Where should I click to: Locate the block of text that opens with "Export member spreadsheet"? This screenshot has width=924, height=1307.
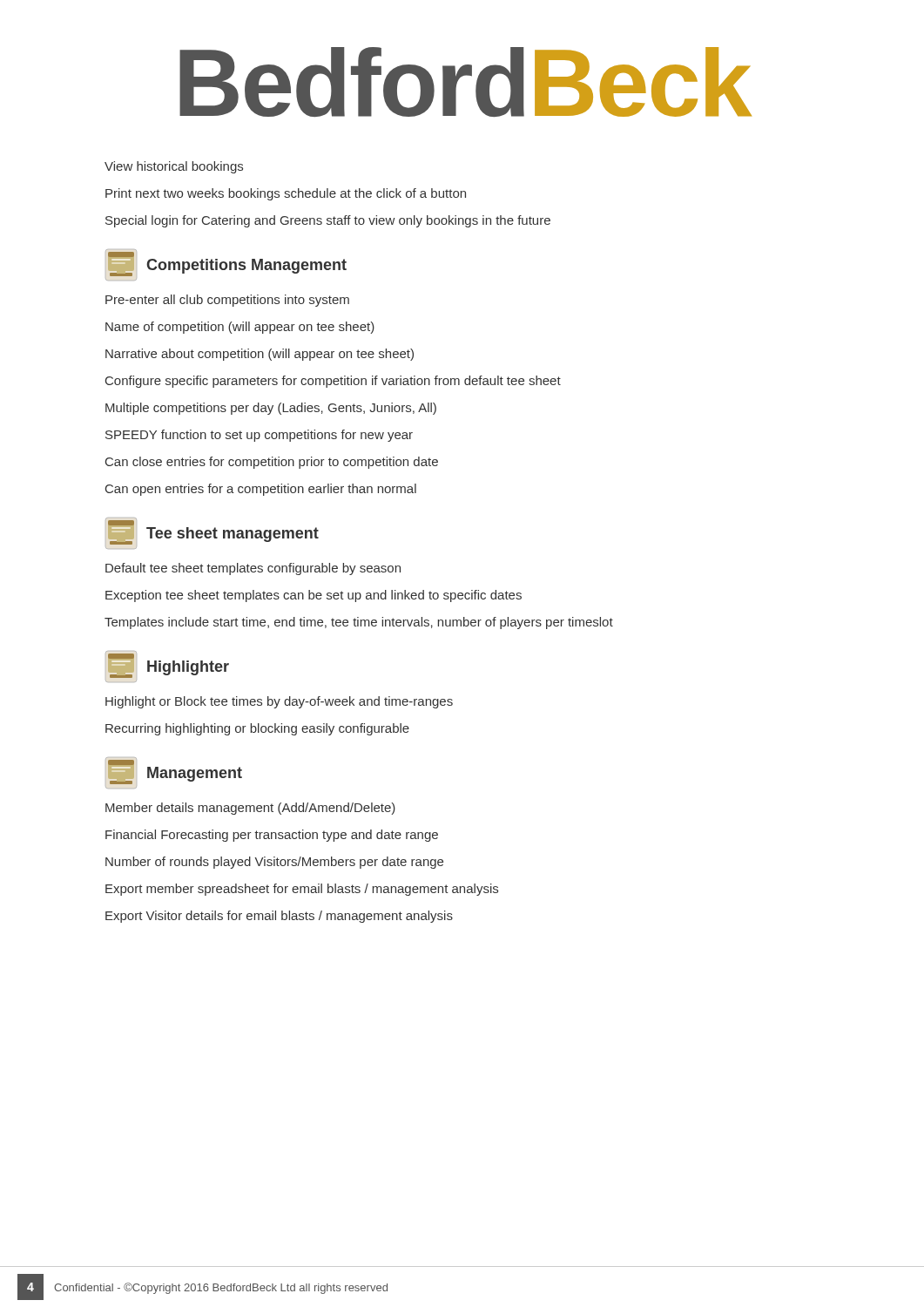(302, 888)
